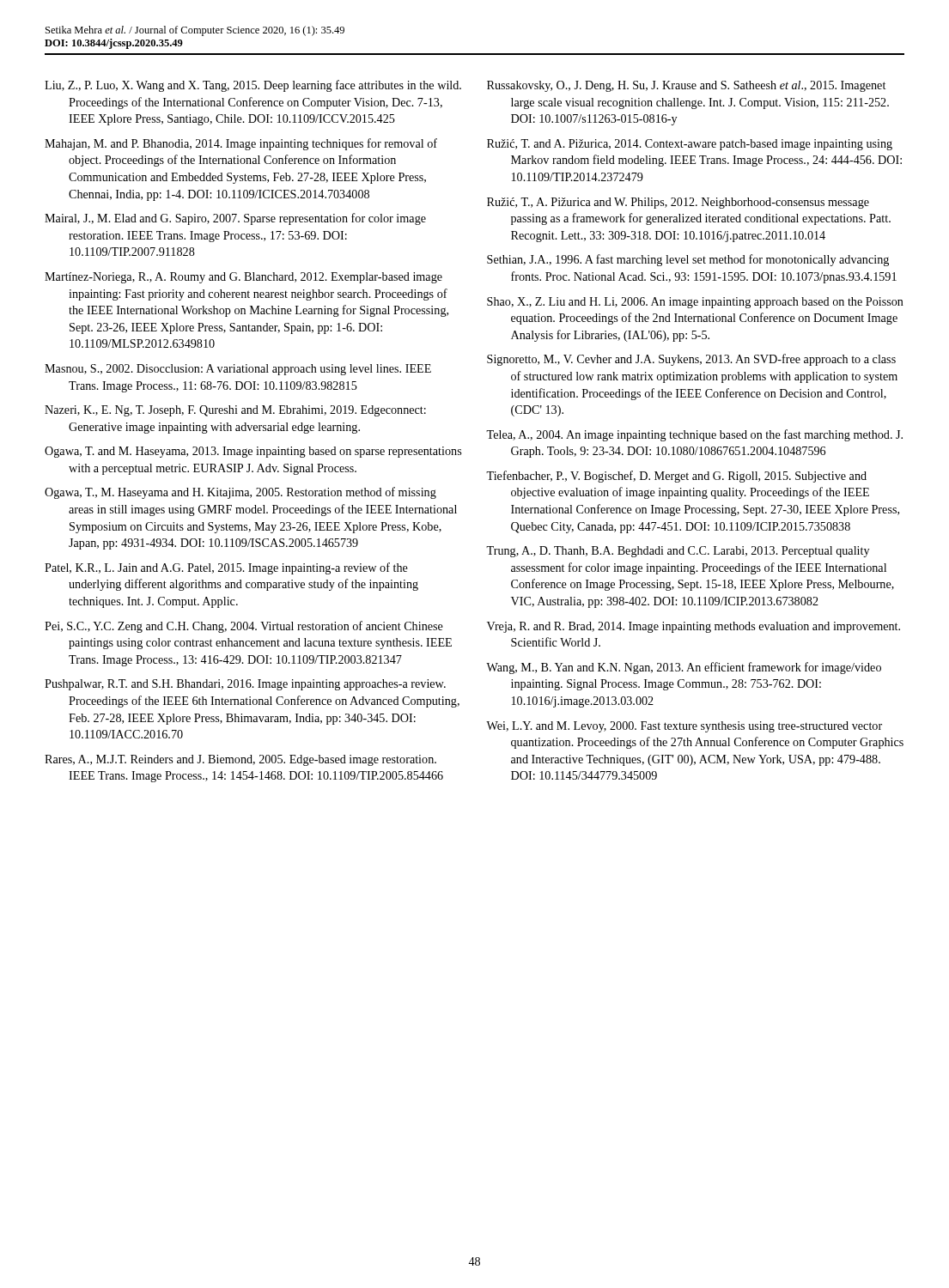Find the text block starting "Trung, A., D. Thanh, B.A. Beghdadi and"
Image resolution: width=949 pixels, height=1288 pixels.
[x=690, y=576]
